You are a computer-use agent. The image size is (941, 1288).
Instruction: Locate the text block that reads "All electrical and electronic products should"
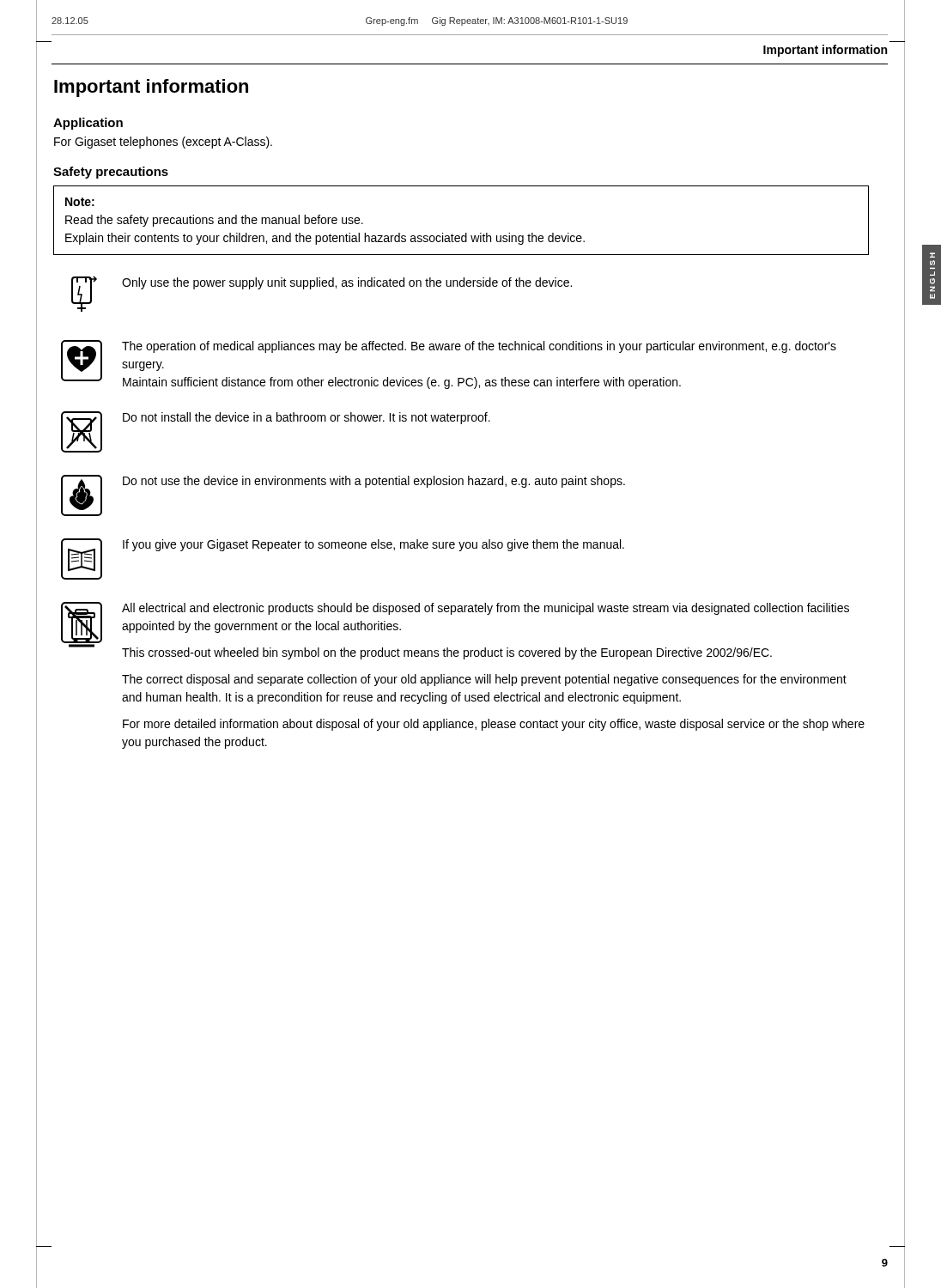tap(486, 617)
